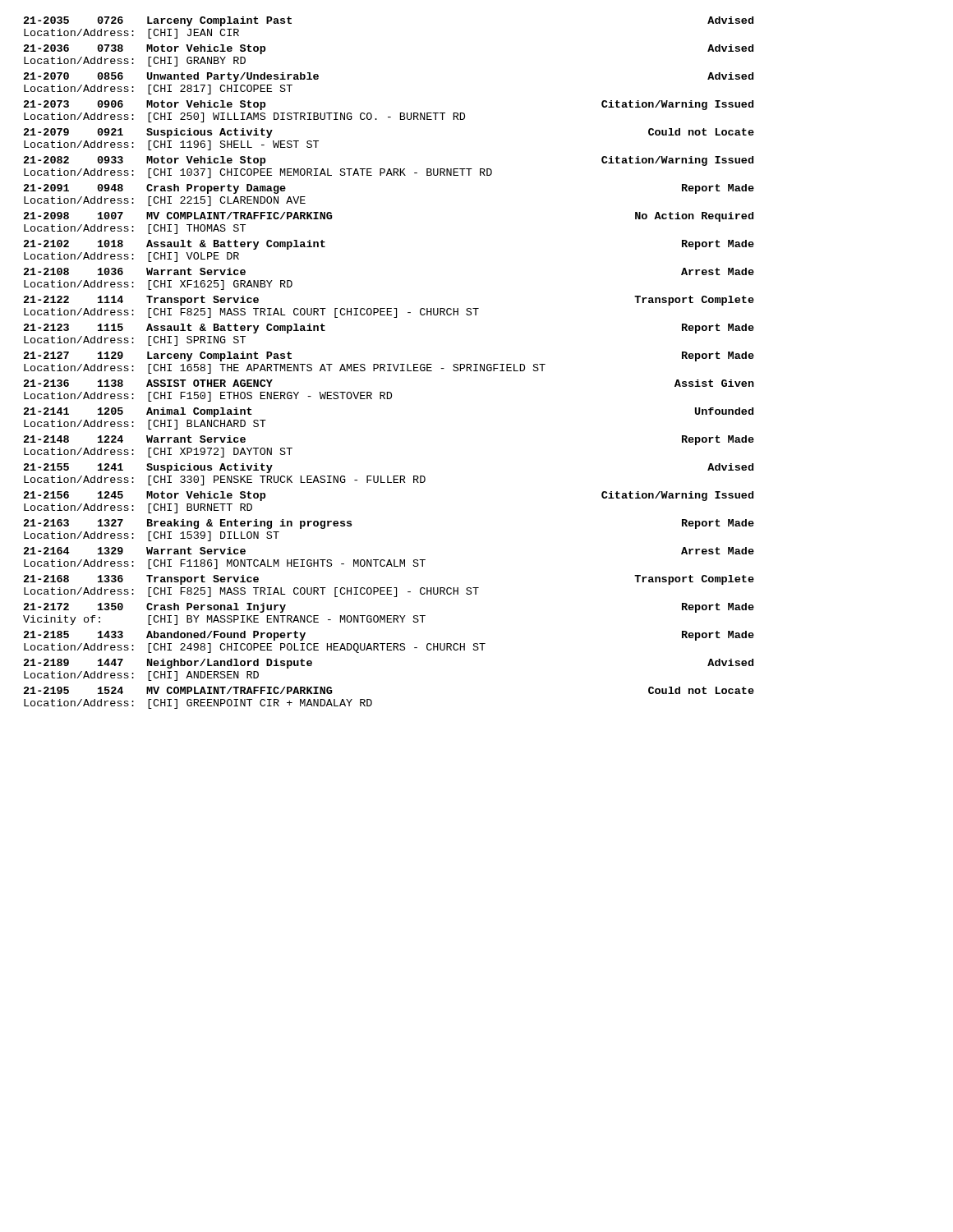Locate the block of text that opens with "21-2098 1007 MV COMPLAINT/TRAFFIC/PARKING No"

pyautogui.click(x=46, y=216)
